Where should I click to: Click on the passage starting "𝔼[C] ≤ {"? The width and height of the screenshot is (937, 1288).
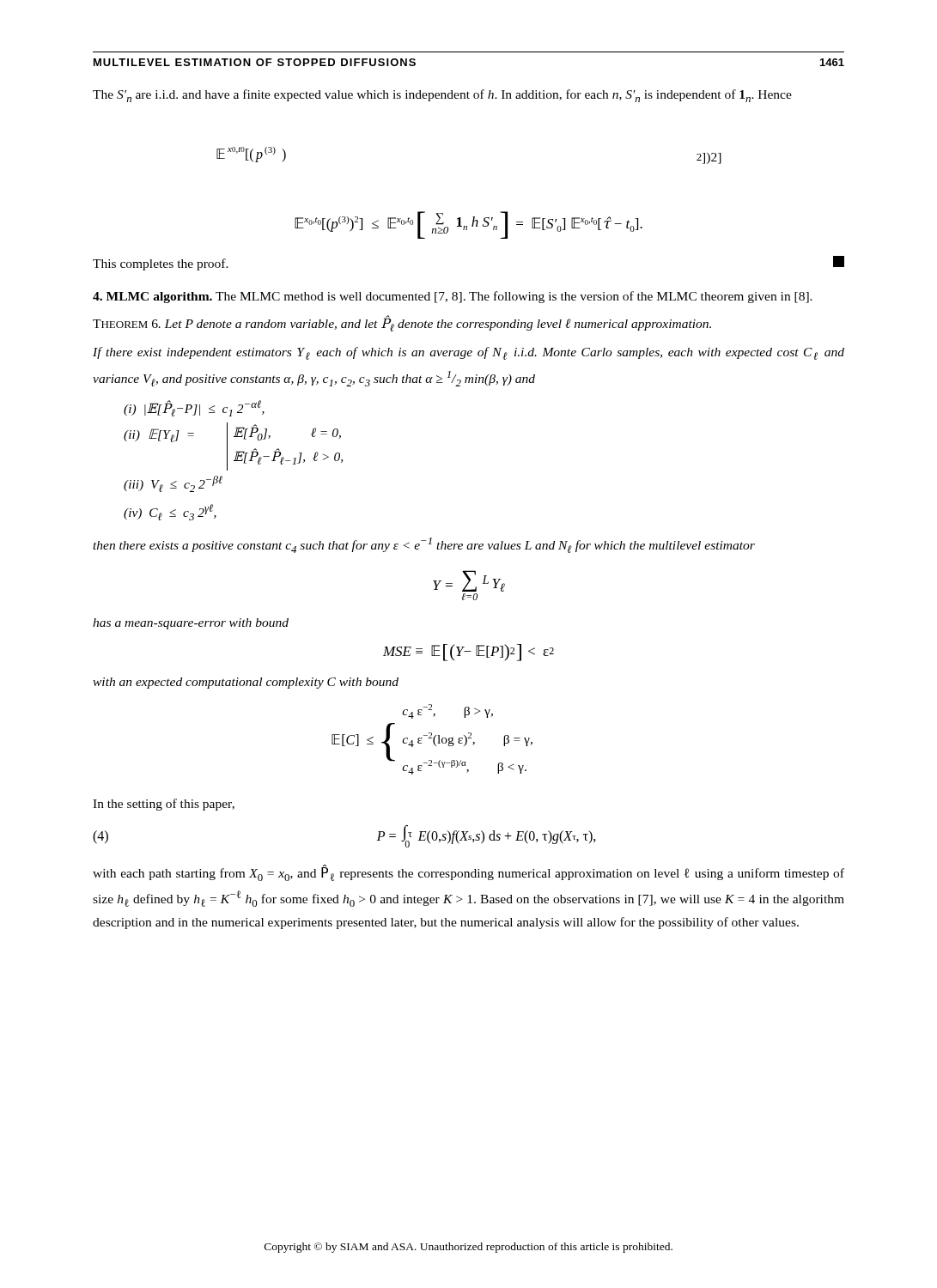[468, 740]
